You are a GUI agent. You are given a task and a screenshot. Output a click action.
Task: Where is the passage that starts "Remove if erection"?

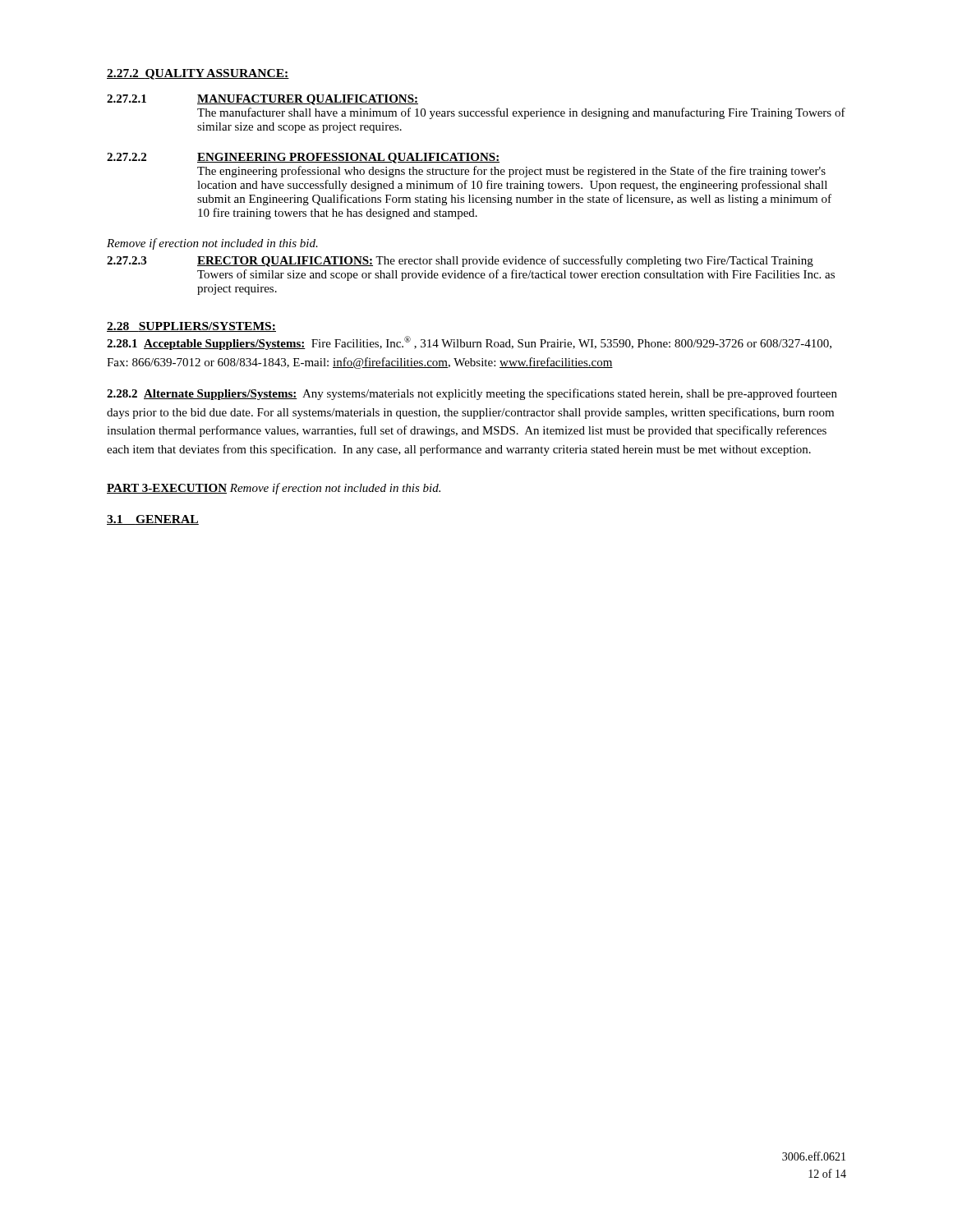pyautogui.click(x=213, y=243)
